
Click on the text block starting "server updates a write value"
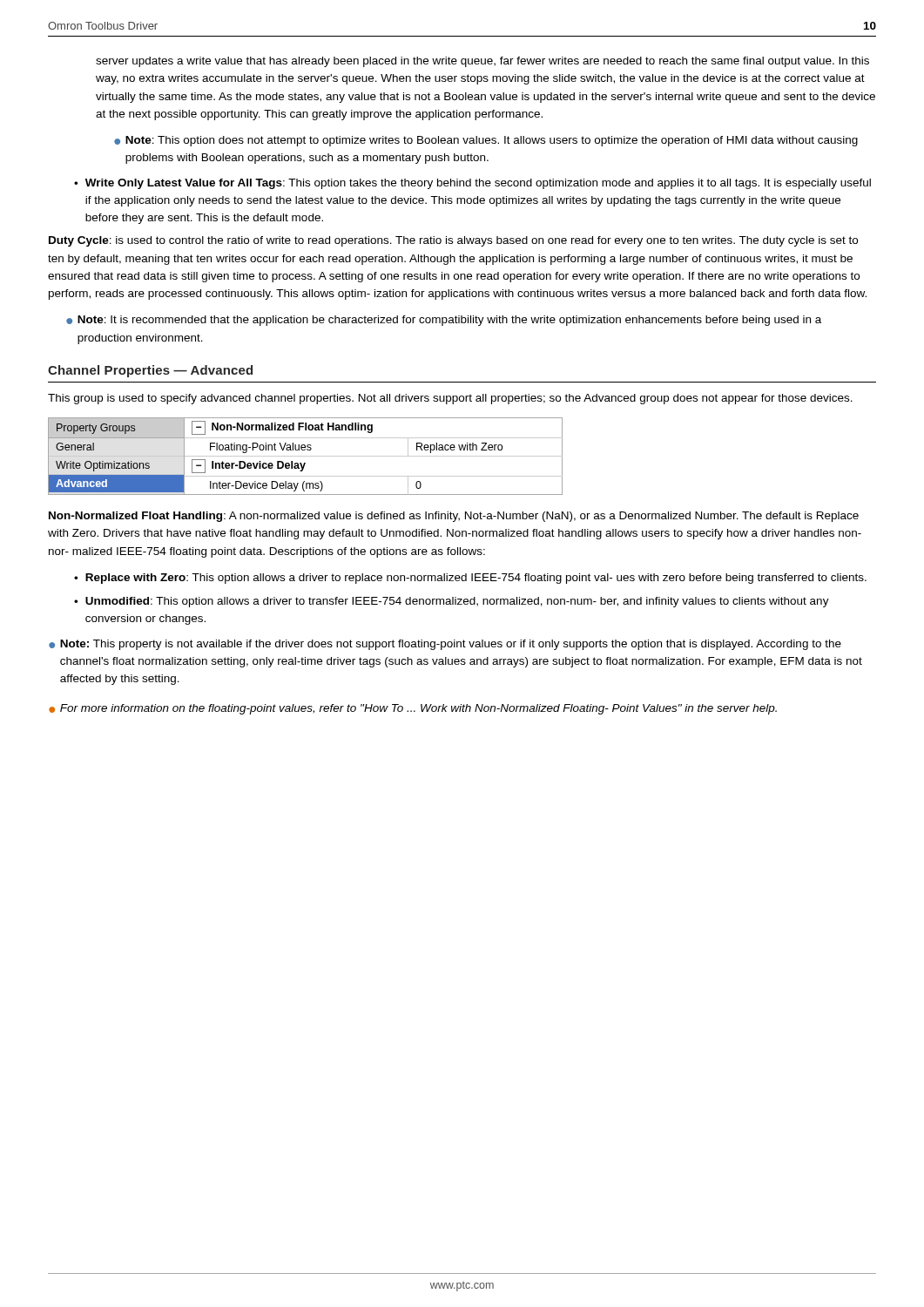click(486, 87)
